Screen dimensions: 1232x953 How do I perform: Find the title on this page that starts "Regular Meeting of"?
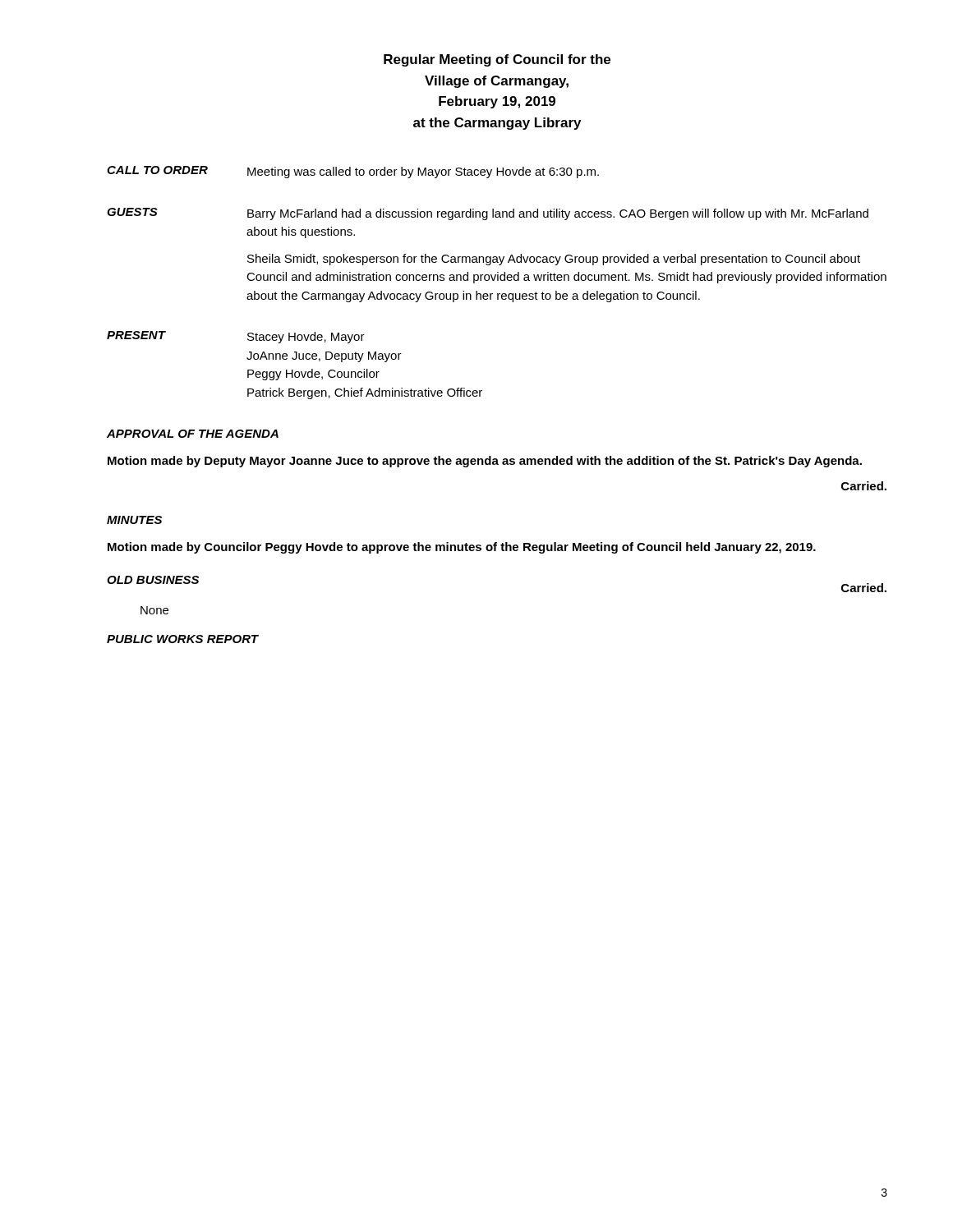tap(497, 91)
